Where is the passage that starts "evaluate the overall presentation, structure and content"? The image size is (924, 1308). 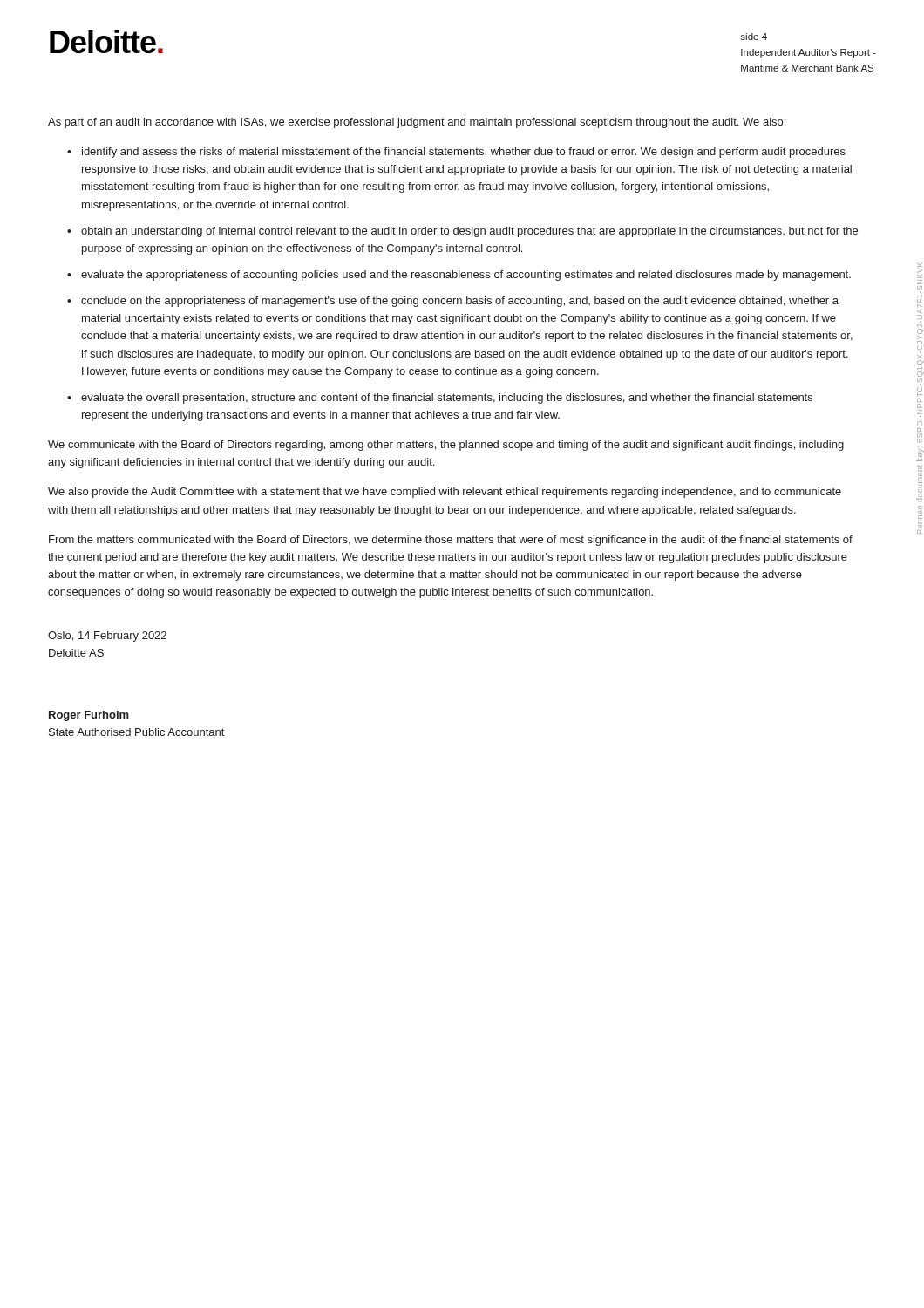[x=447, y=406]
